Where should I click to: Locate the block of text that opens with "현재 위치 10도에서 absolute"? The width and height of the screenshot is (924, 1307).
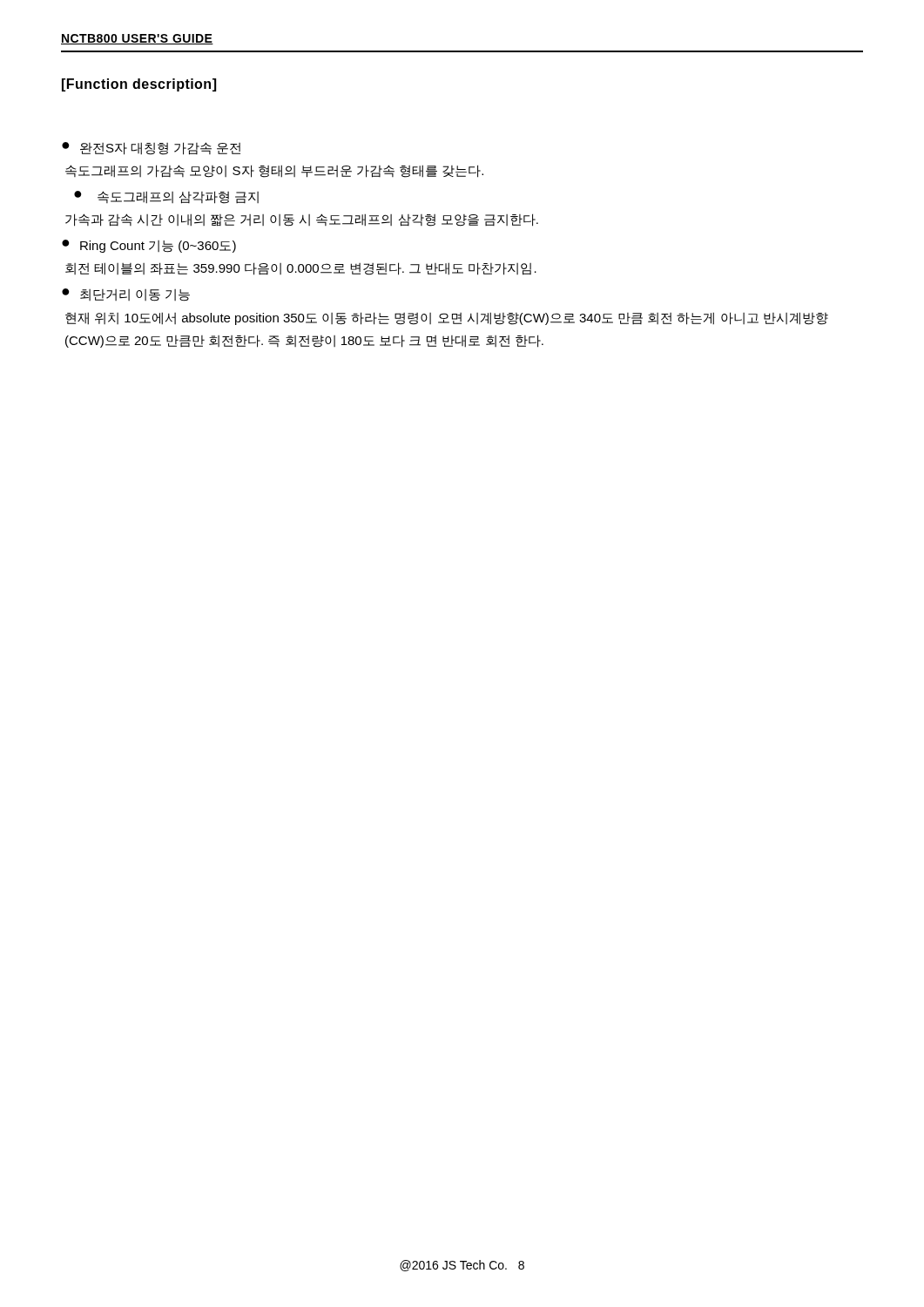(x=446, y=329)
